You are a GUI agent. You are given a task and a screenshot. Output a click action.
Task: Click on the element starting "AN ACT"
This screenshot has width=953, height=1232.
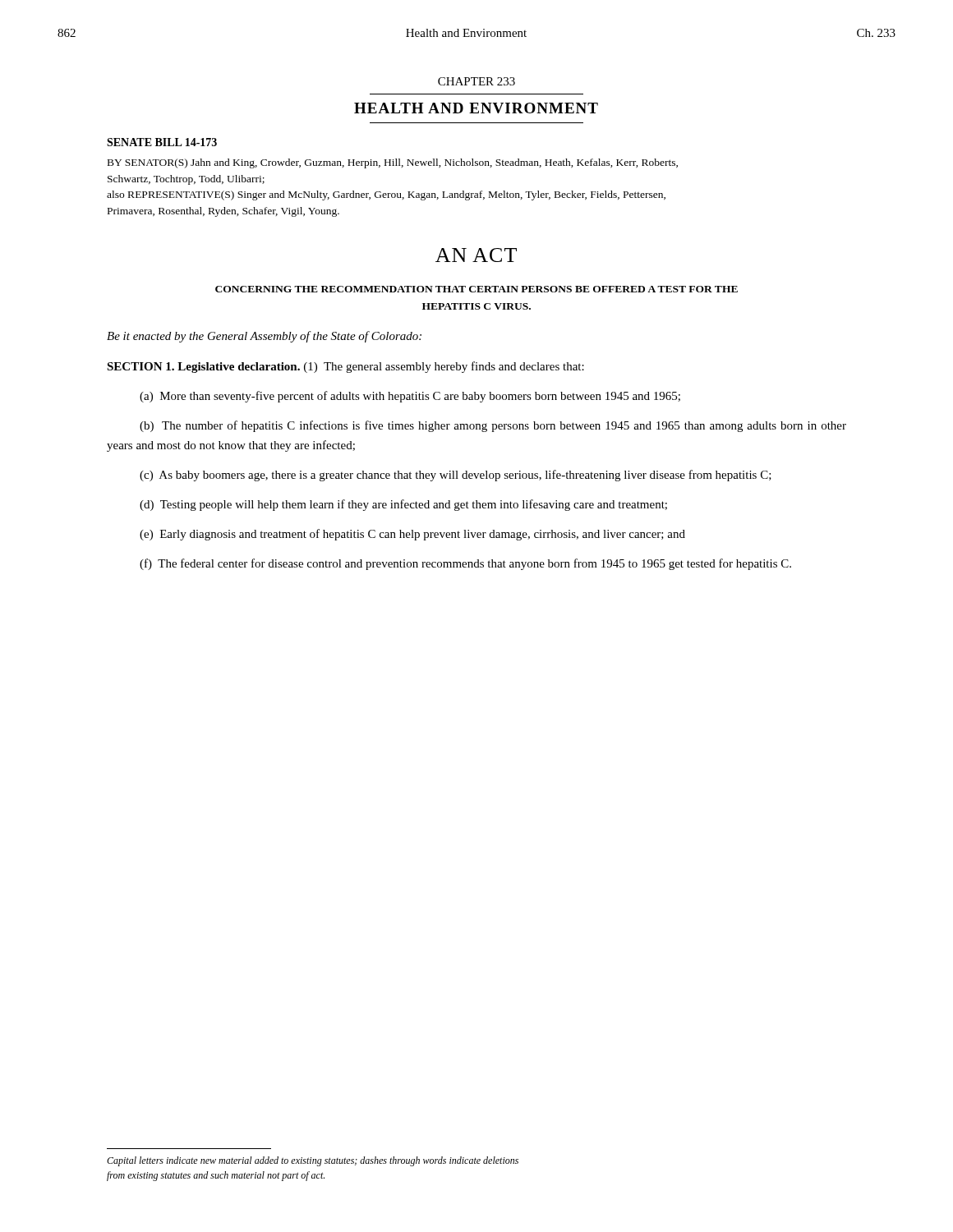point(476,255)
